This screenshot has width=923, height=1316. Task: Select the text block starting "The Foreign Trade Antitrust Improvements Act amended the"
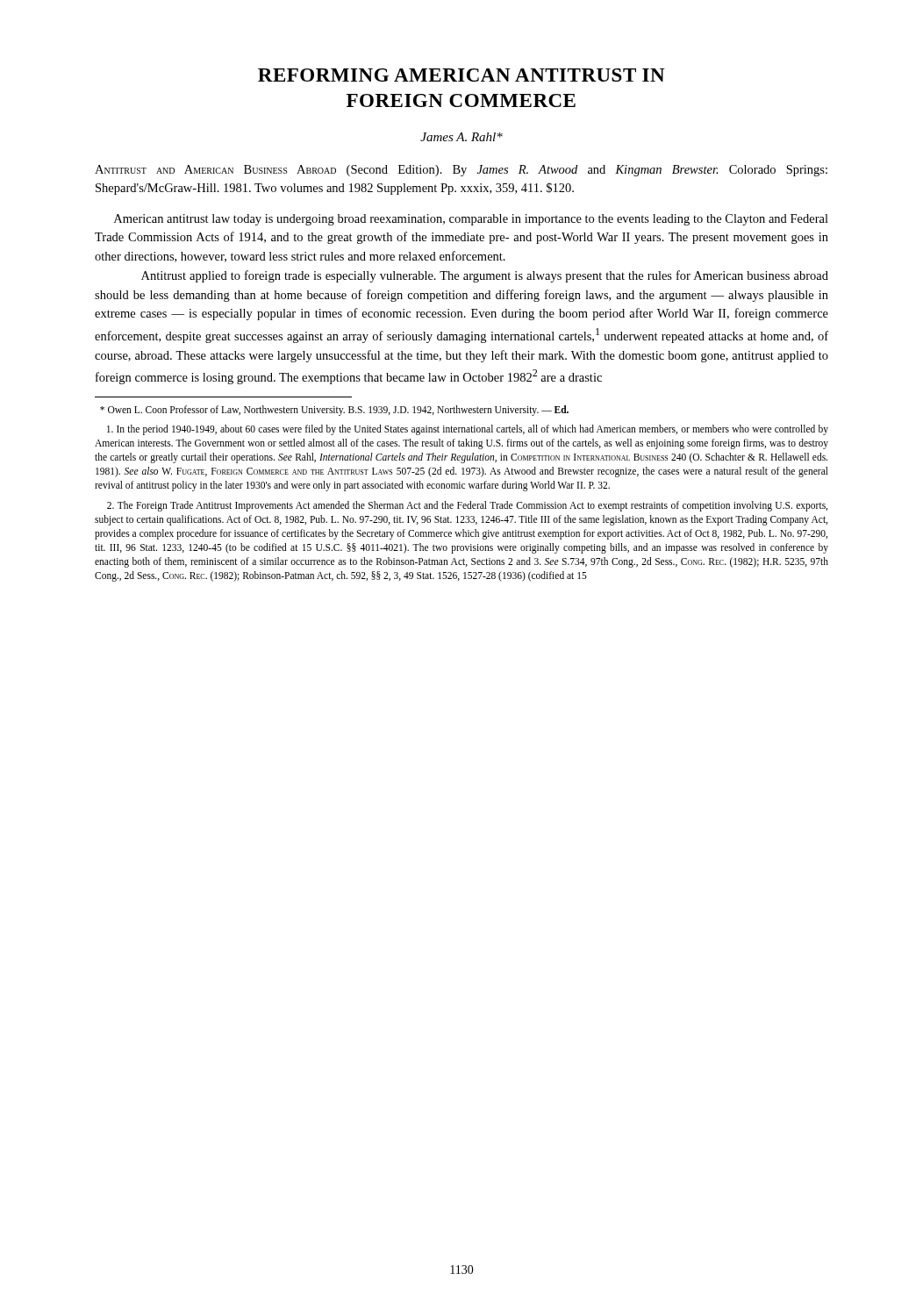pyautogui.click(x=462, y=540)
